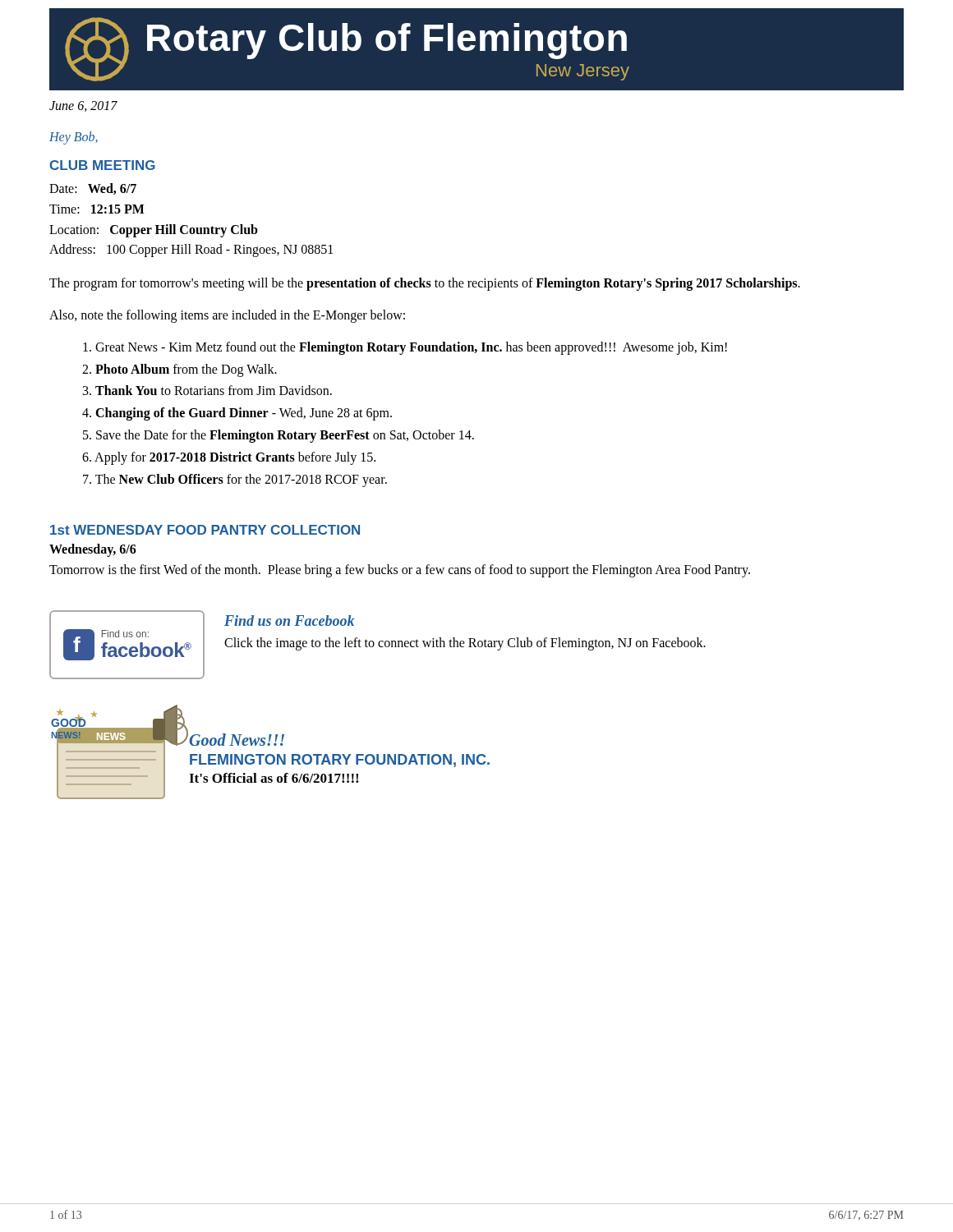Point to the block beginning "3. Thank You to"

(207, 391)
